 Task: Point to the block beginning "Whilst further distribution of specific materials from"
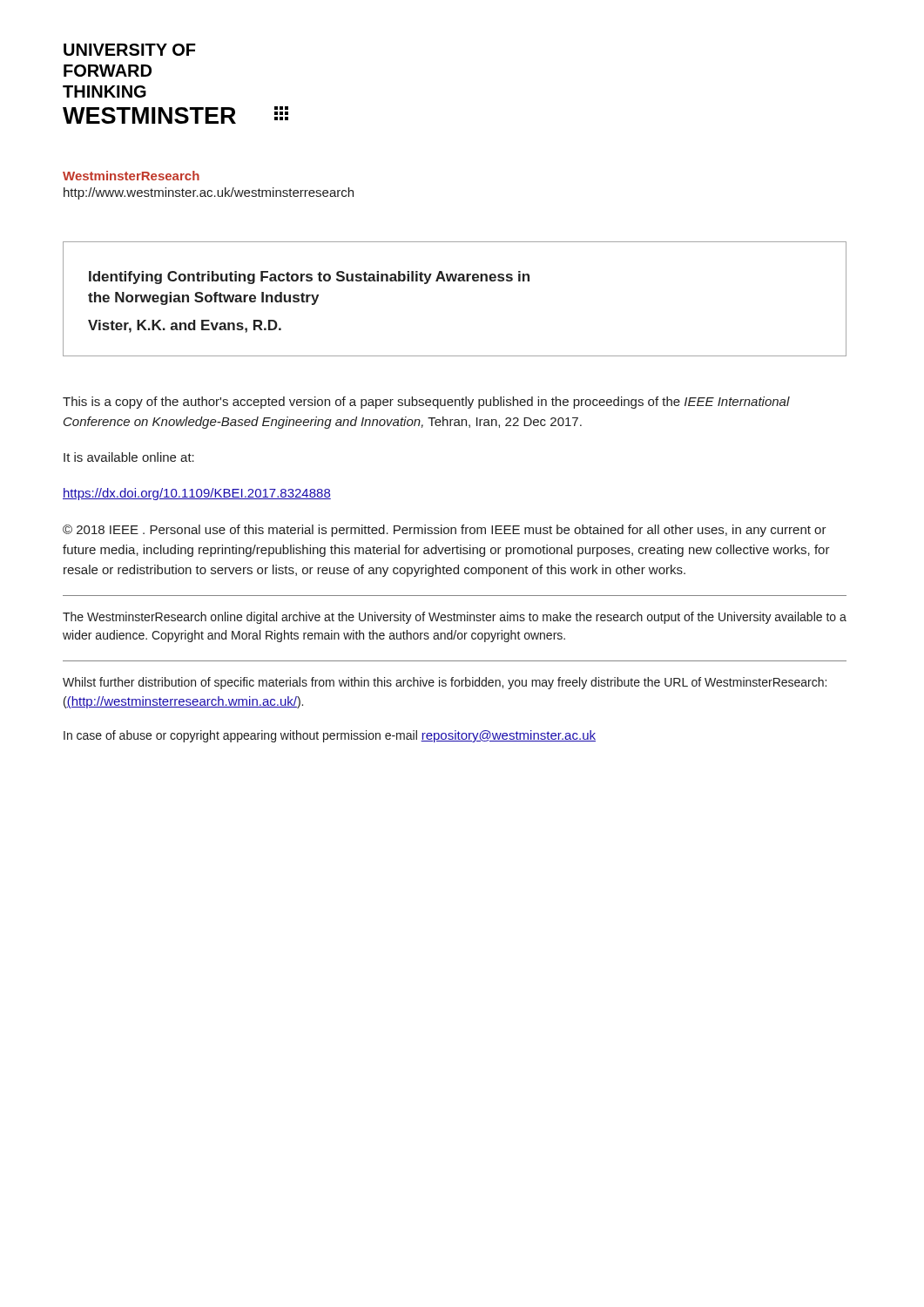pyautogui.click(x=445, y=692)
